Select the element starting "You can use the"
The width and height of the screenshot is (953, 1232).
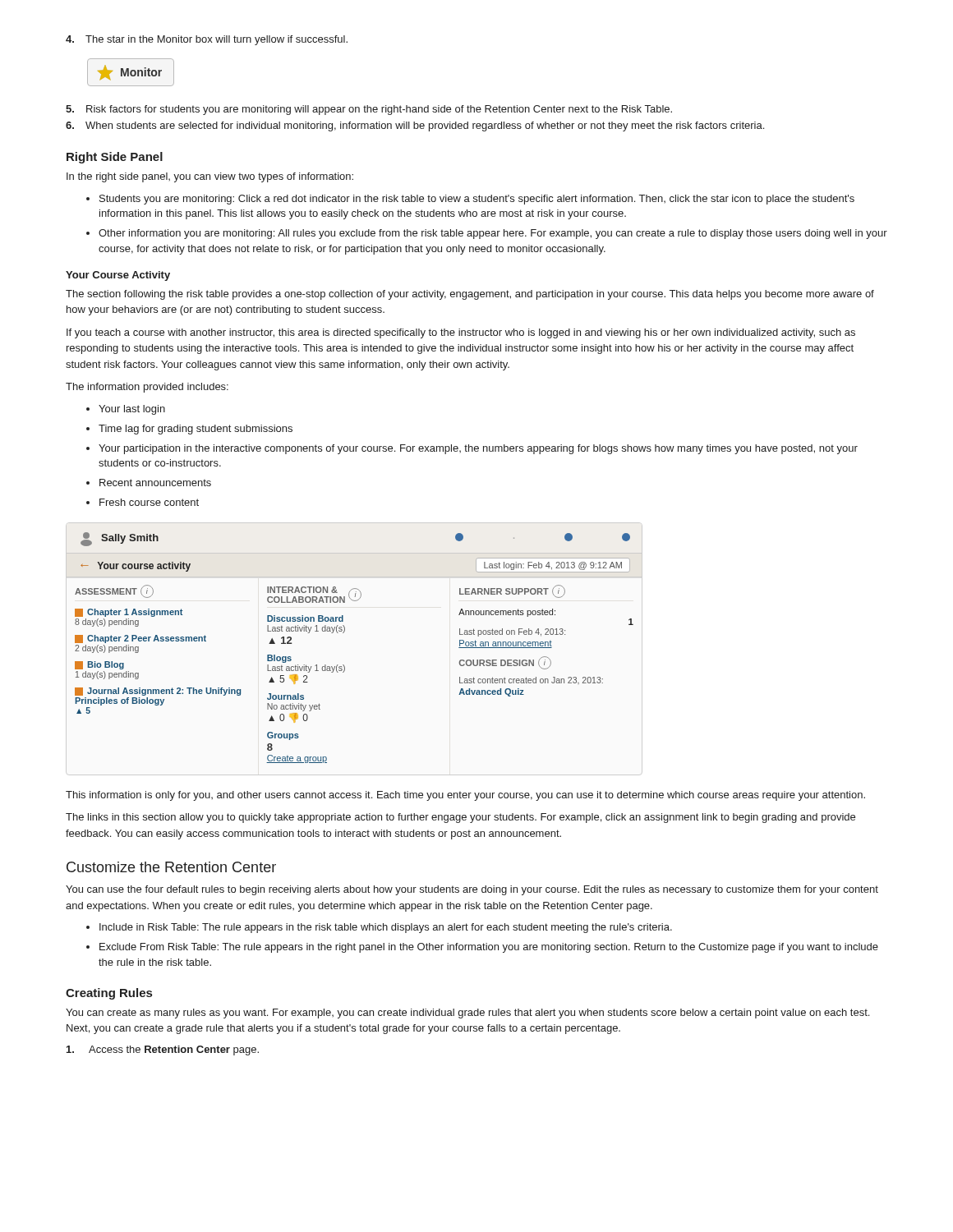[476, 898]
